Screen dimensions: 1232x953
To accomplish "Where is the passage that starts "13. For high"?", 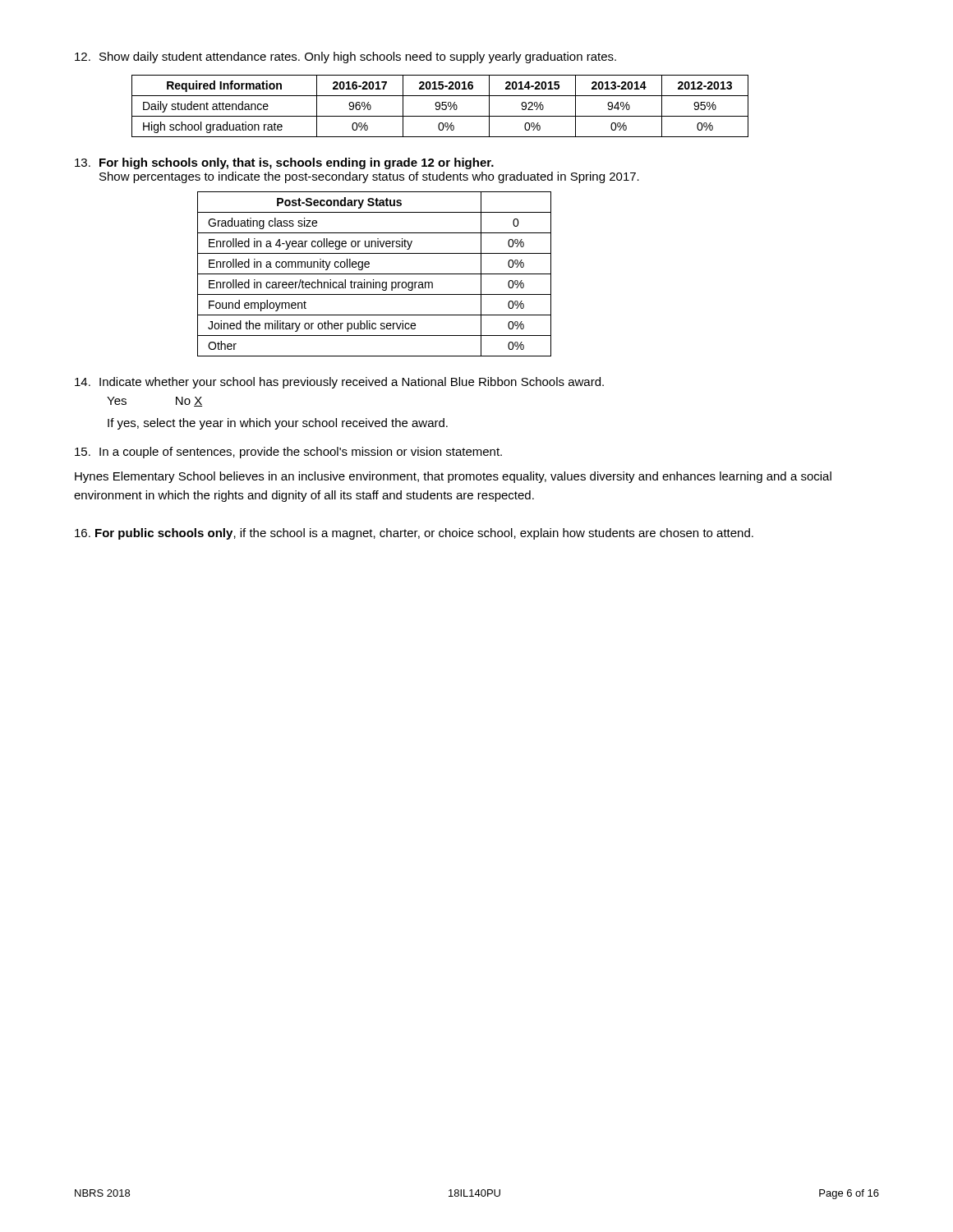I will tap(357, 169).
